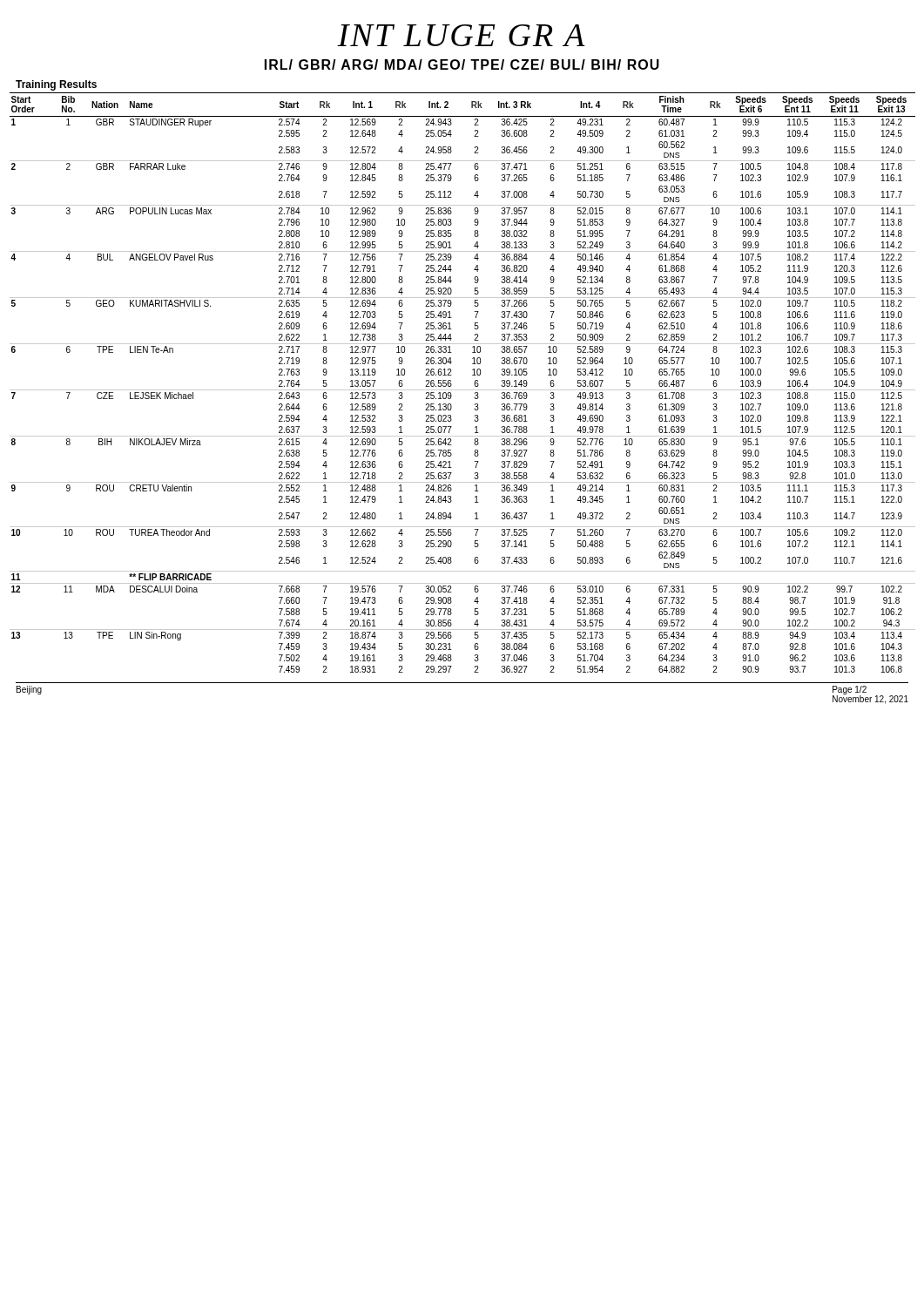Navigate to the region starting "IRL/ GBR/ ARG/ MDA/ GEO/ TPE/ CZE/"
The height and width of the screenshot is (1307, 924).
(462, 65)
